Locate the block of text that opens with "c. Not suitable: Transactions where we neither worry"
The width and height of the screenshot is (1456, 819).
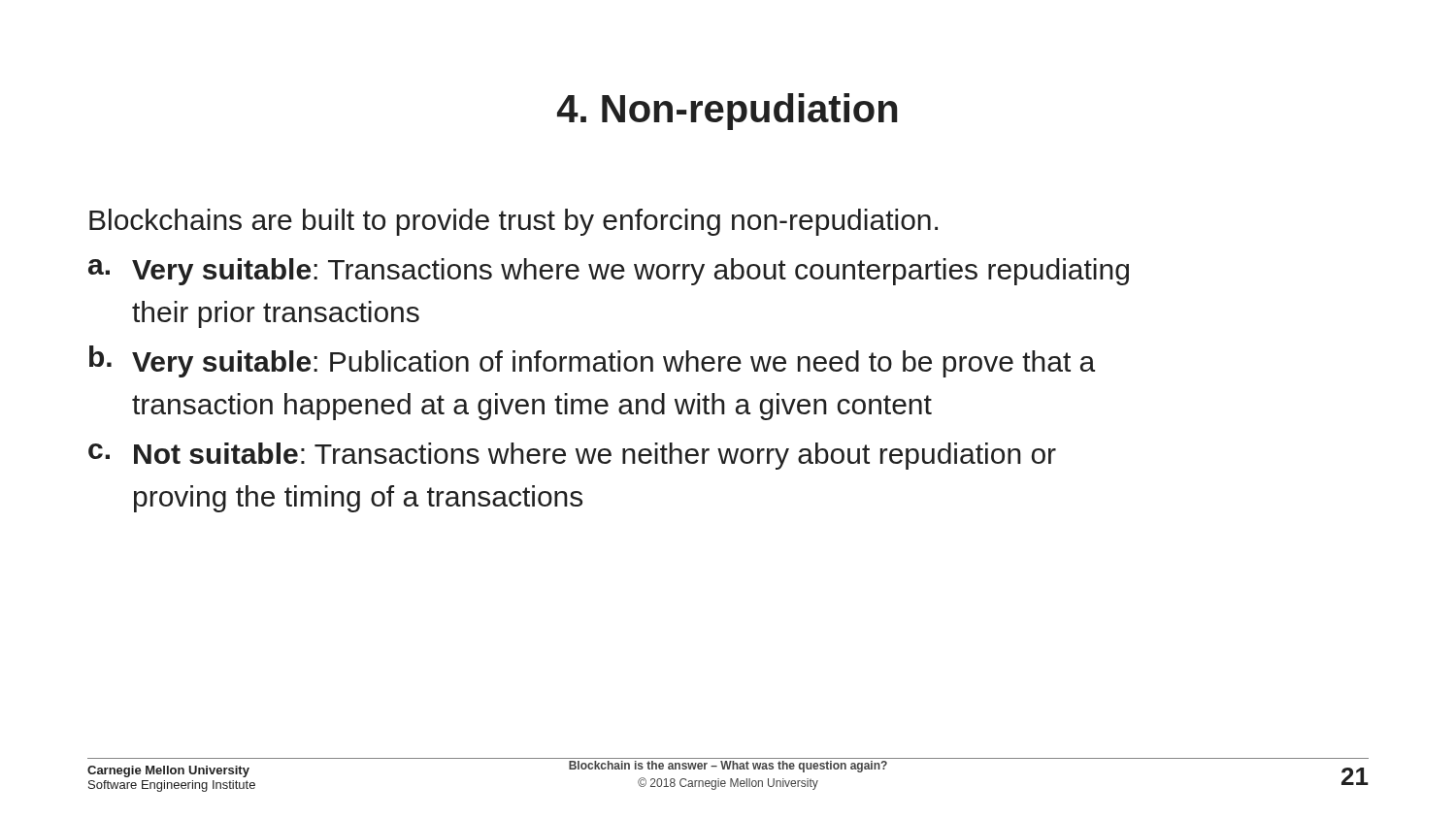coord(572,475)
